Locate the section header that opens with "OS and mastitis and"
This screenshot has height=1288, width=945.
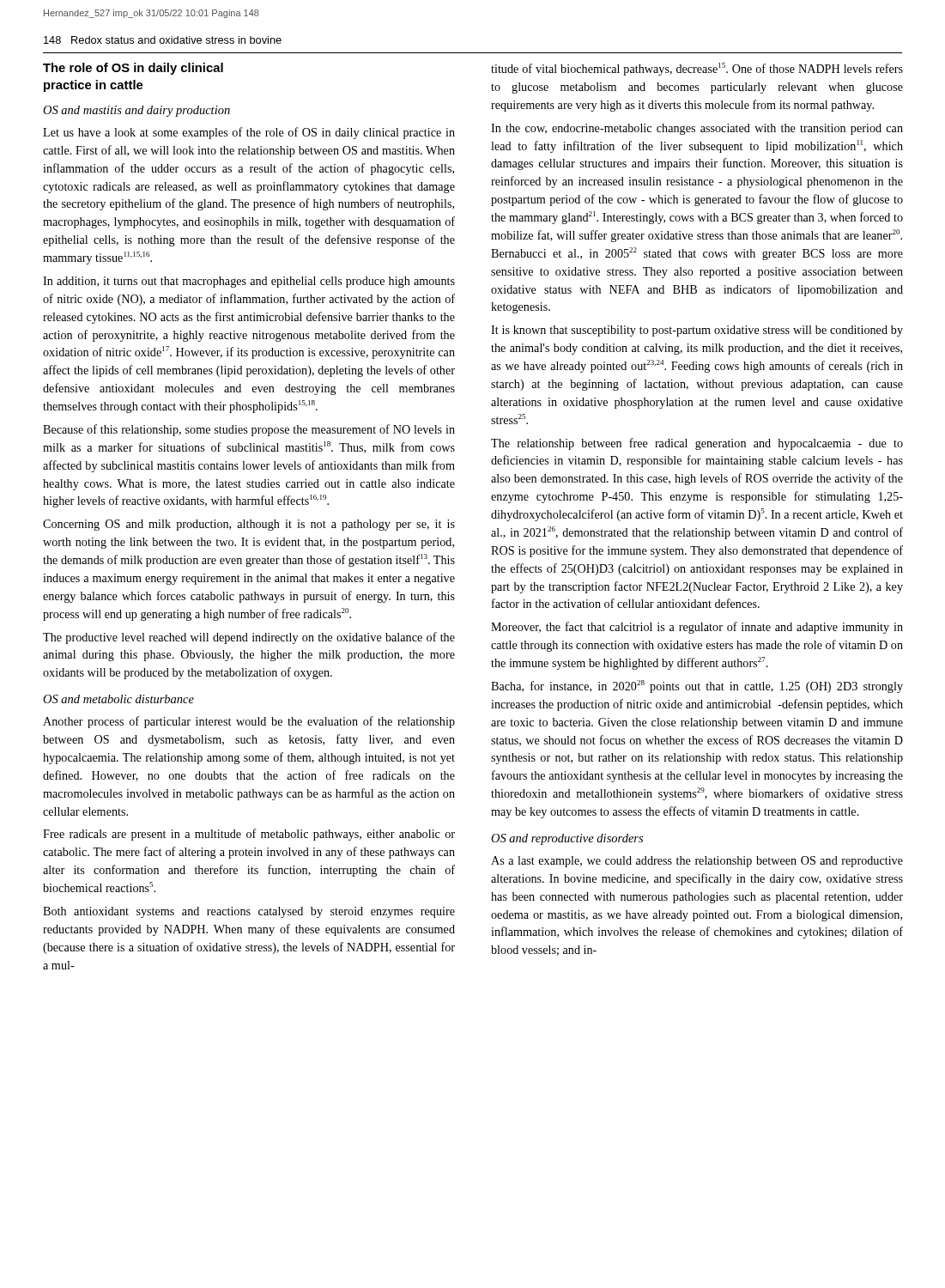point(137,110)
